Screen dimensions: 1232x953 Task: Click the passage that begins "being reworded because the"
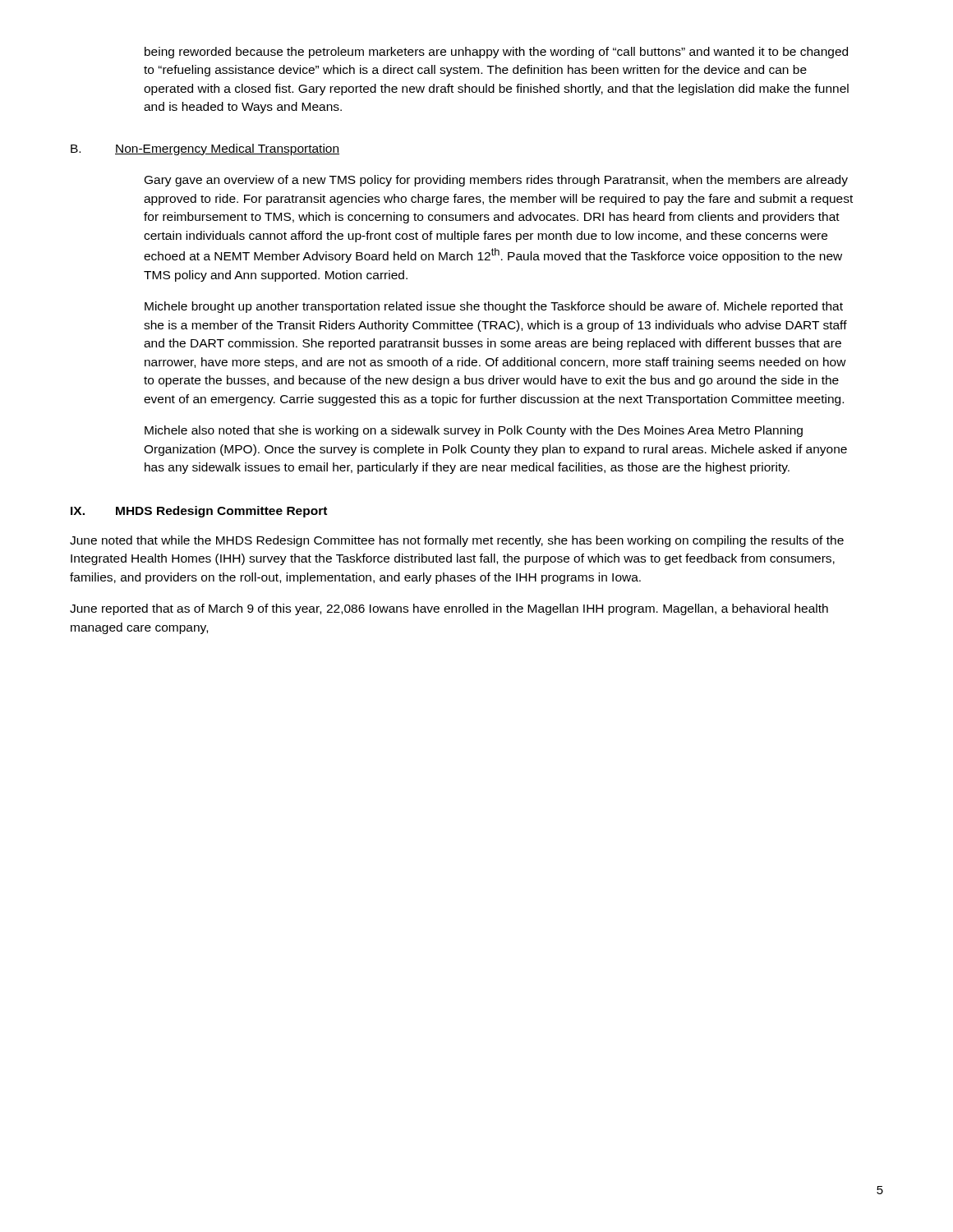[x=501, y=80]
